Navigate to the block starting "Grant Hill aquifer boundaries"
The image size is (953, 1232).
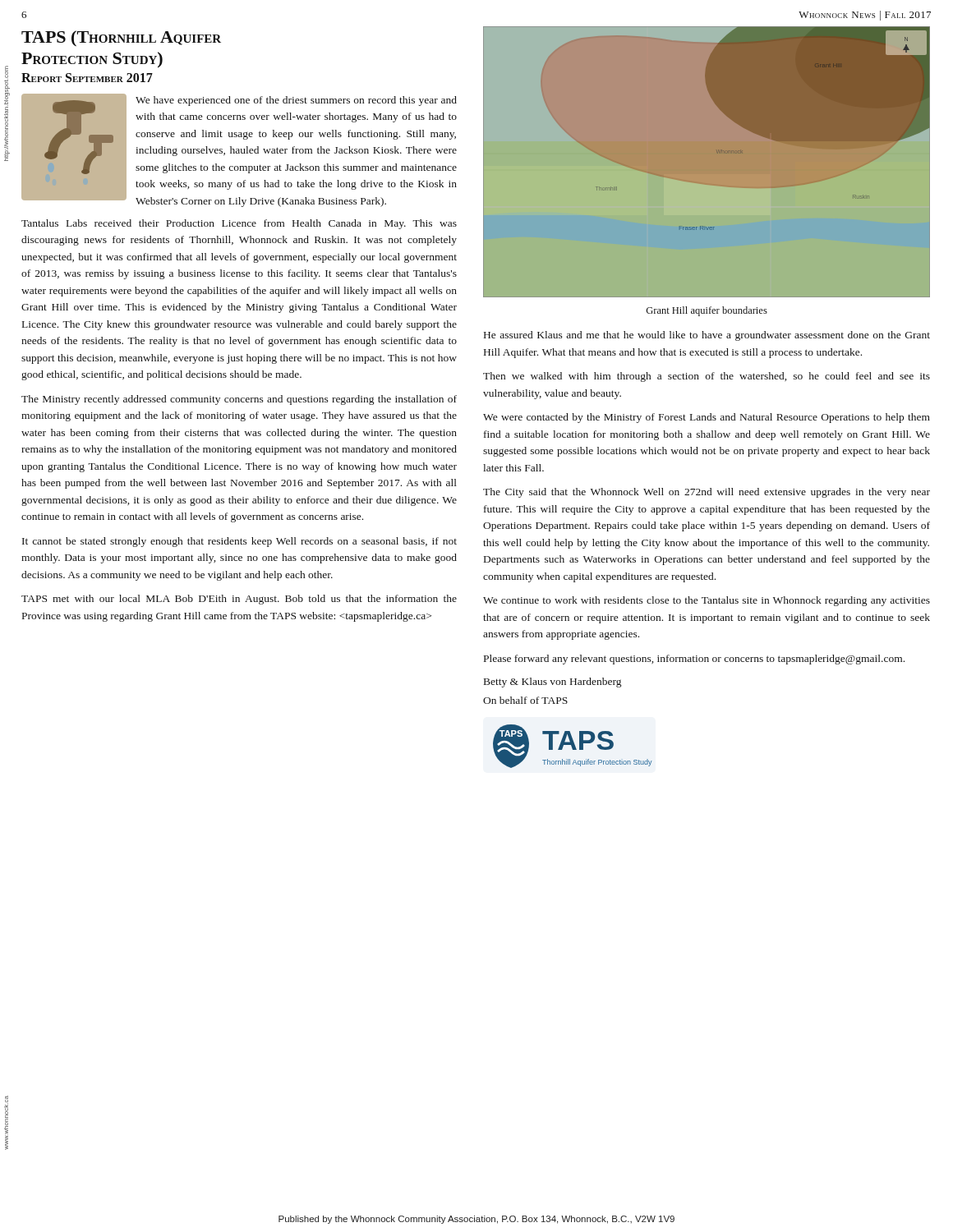pyautogui.click(x=707, y=310)
